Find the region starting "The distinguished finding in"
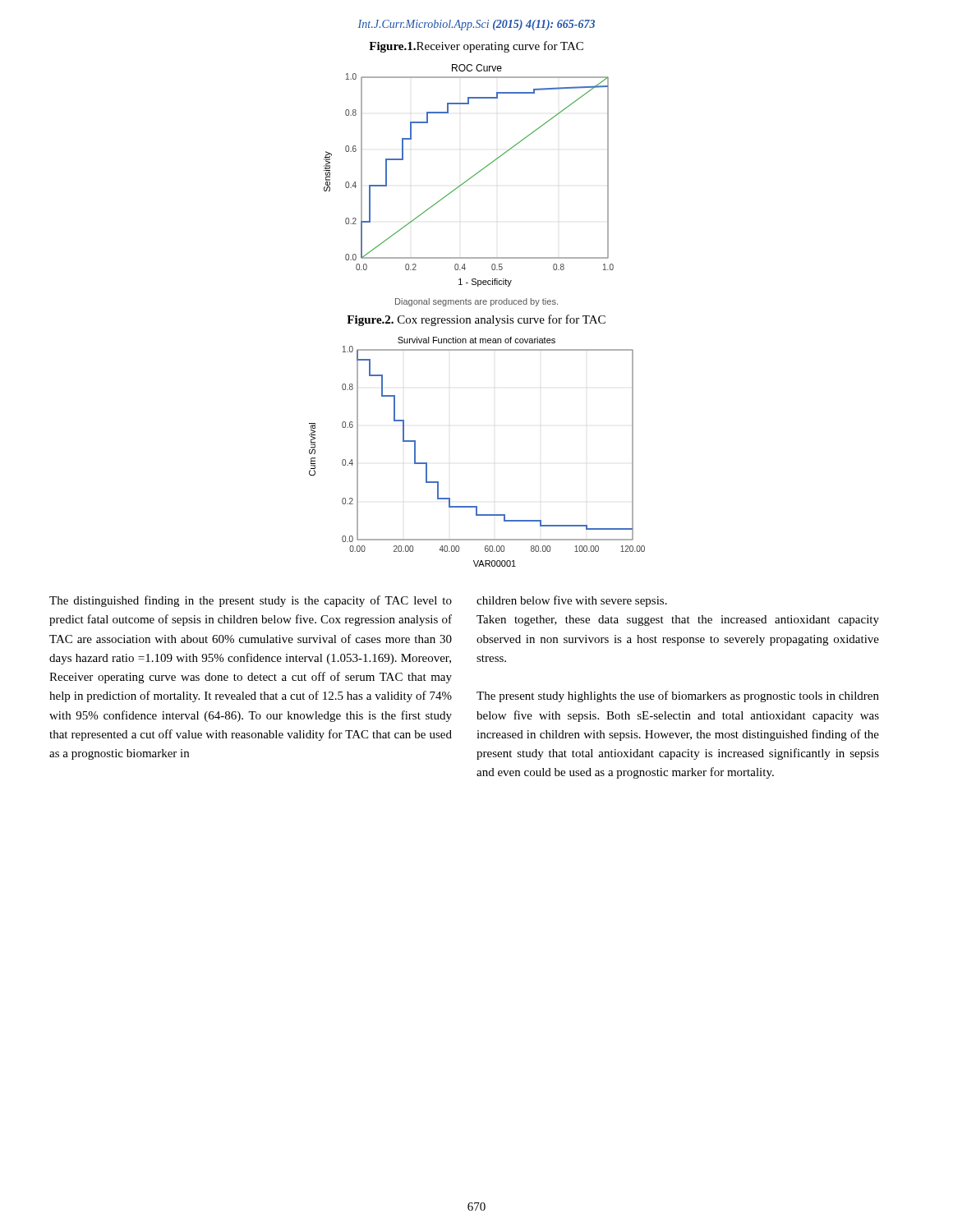Viewport: 953px width, 1232px height. click(251, 677)
